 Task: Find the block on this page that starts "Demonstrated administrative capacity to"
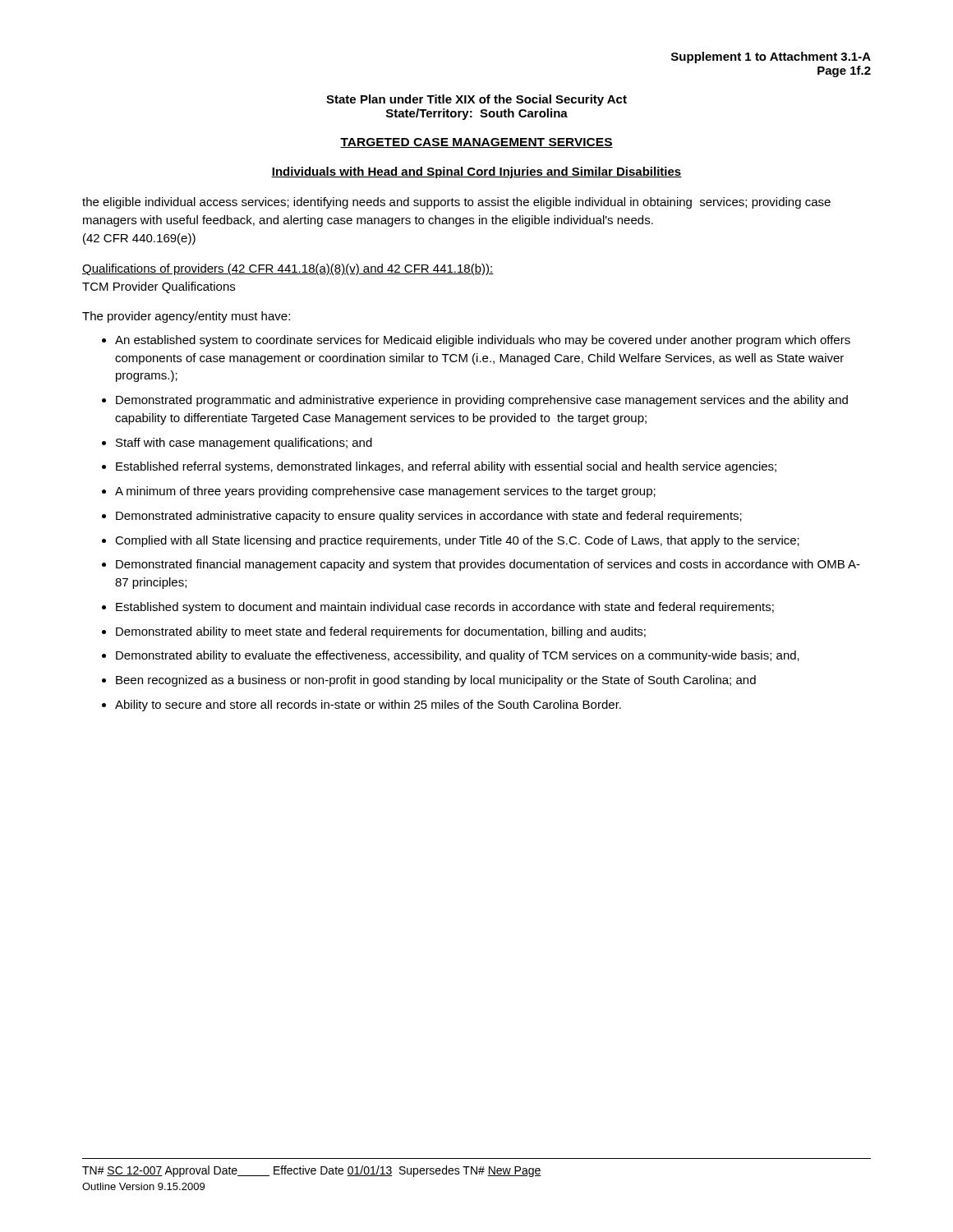pos(485,516)
